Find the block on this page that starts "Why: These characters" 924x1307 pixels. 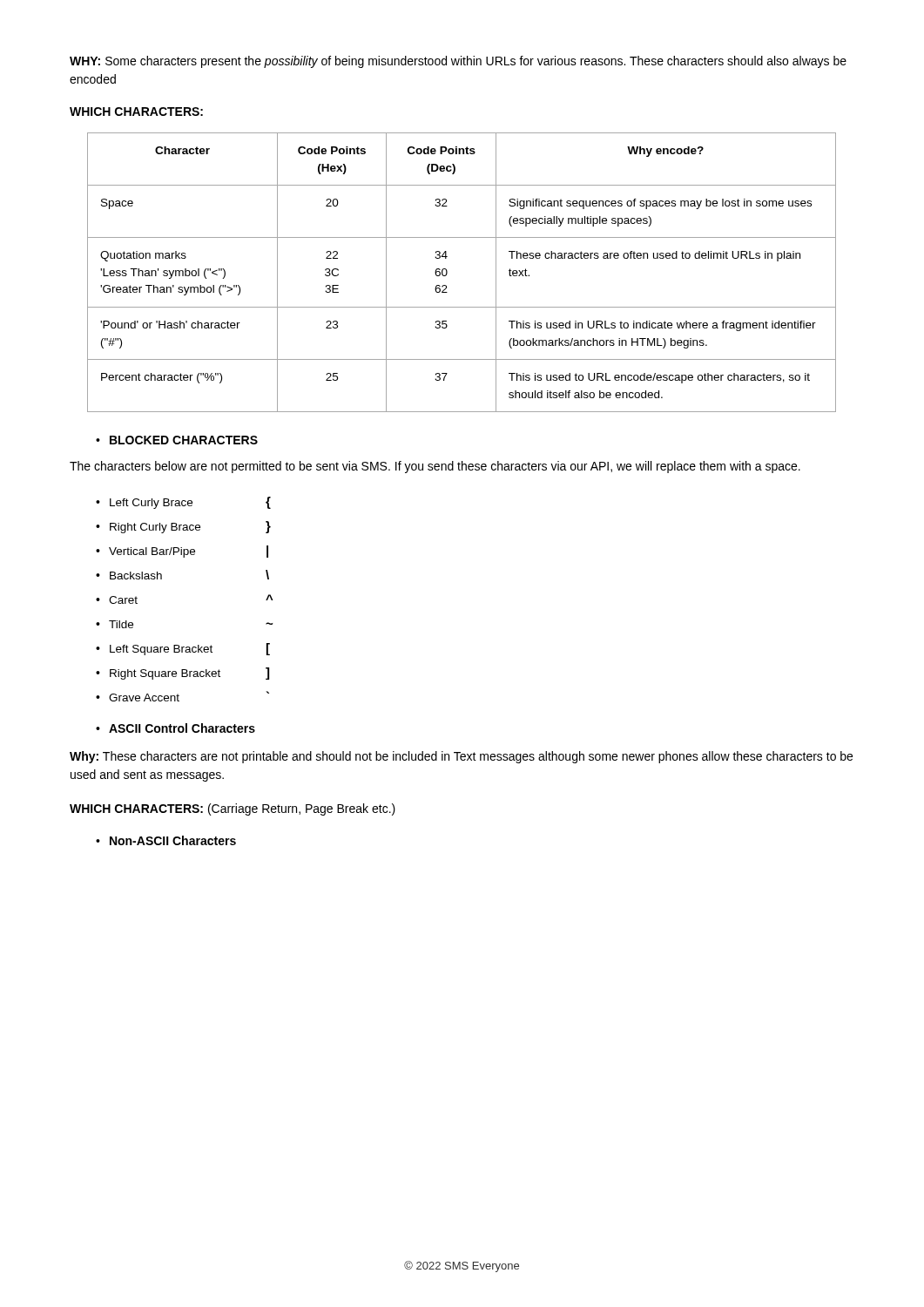click(462, 766)
